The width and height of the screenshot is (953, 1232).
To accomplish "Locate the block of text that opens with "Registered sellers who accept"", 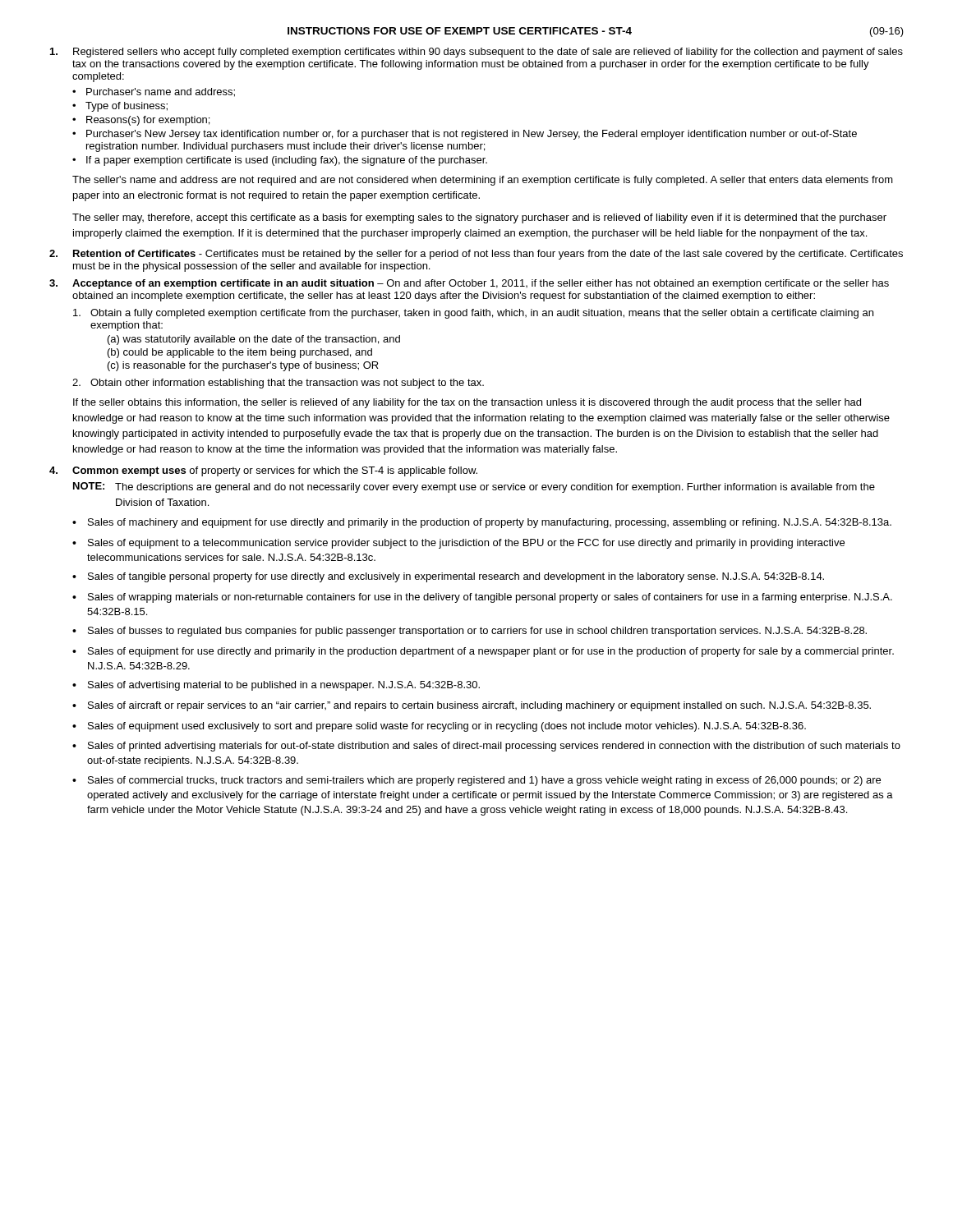I will click(476, 53).
